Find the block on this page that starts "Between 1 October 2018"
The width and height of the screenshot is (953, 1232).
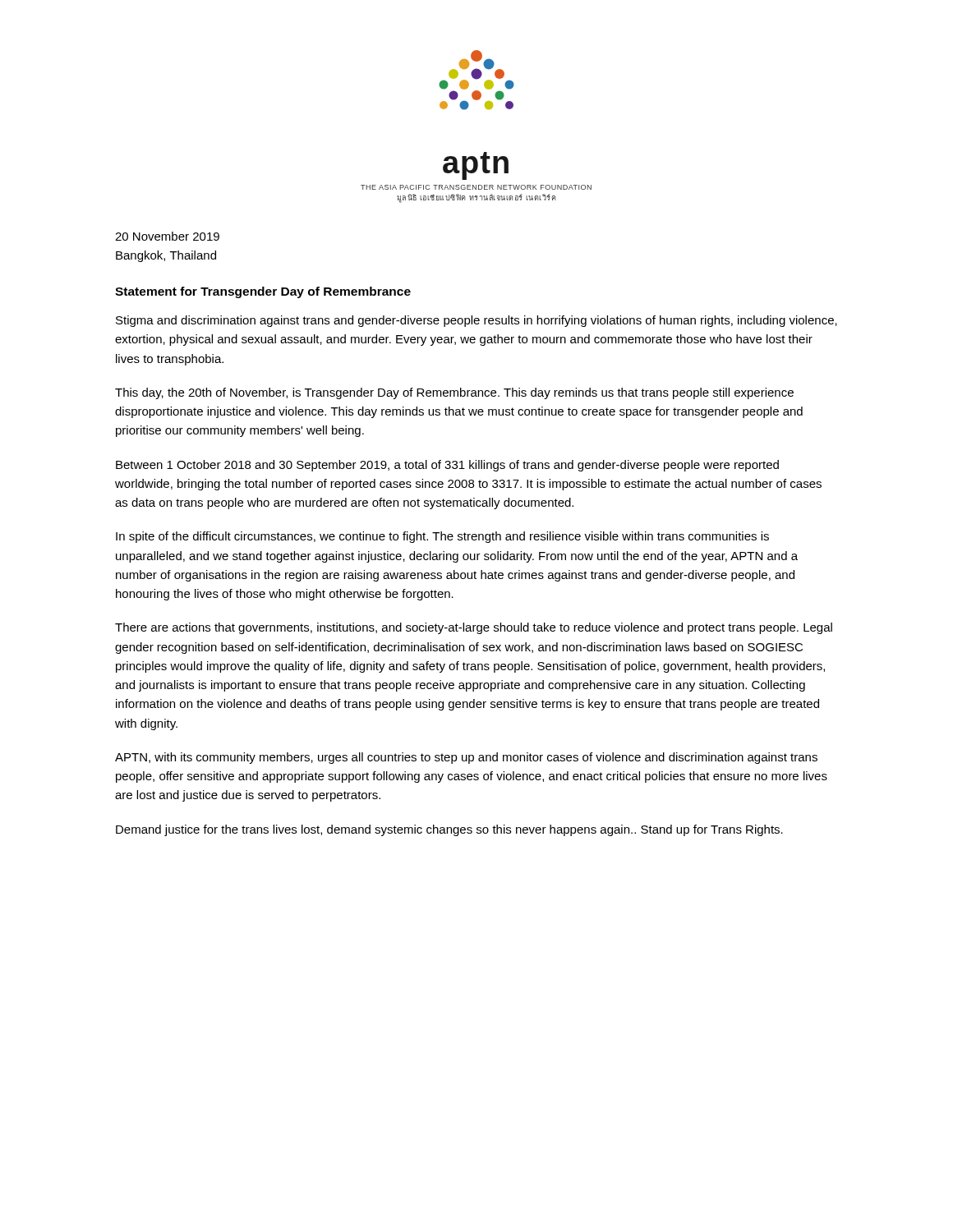click(x=468, y=483)
